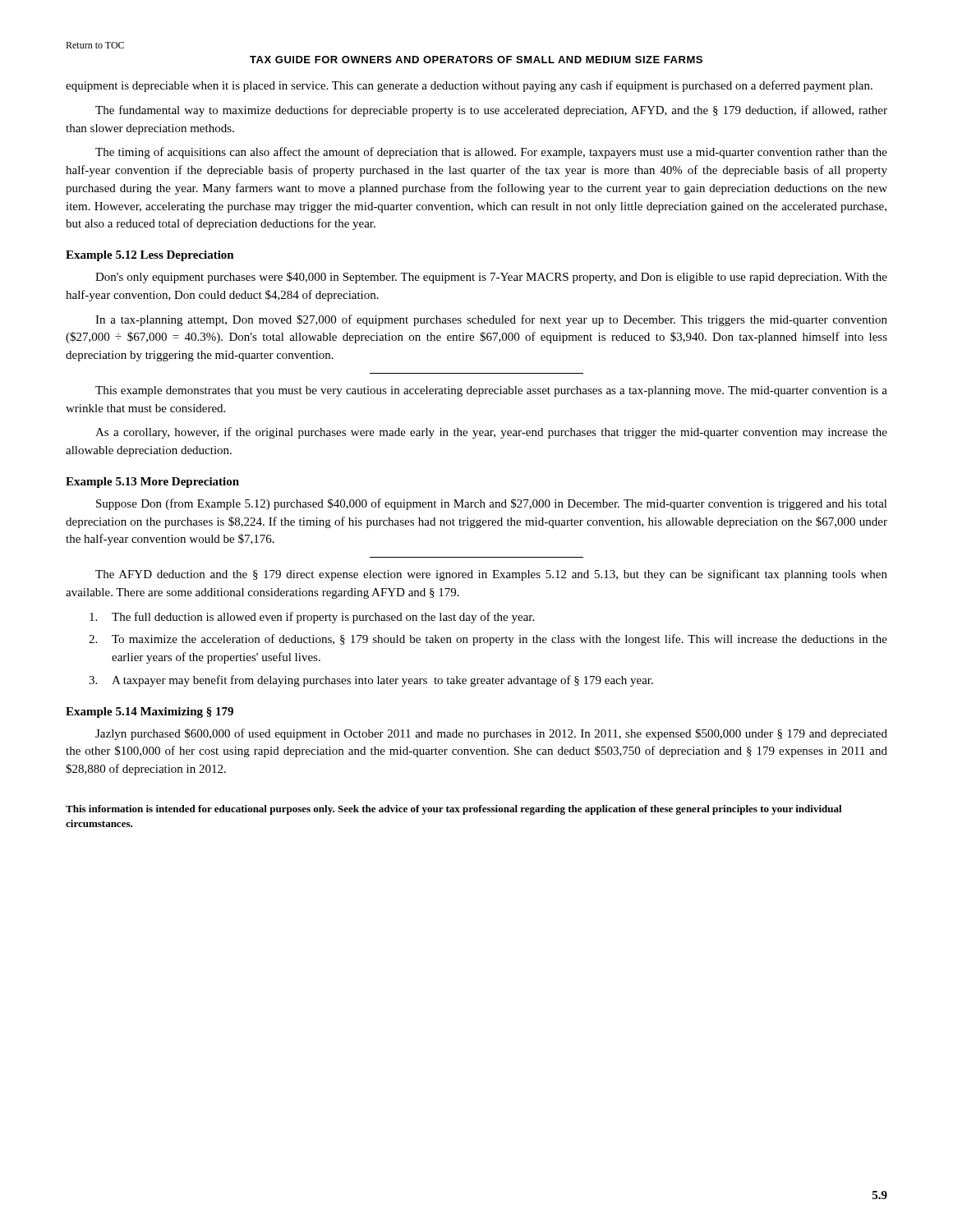Locate the block of text that opens with "3. A taxpayer may benefit"

(476, 681)
